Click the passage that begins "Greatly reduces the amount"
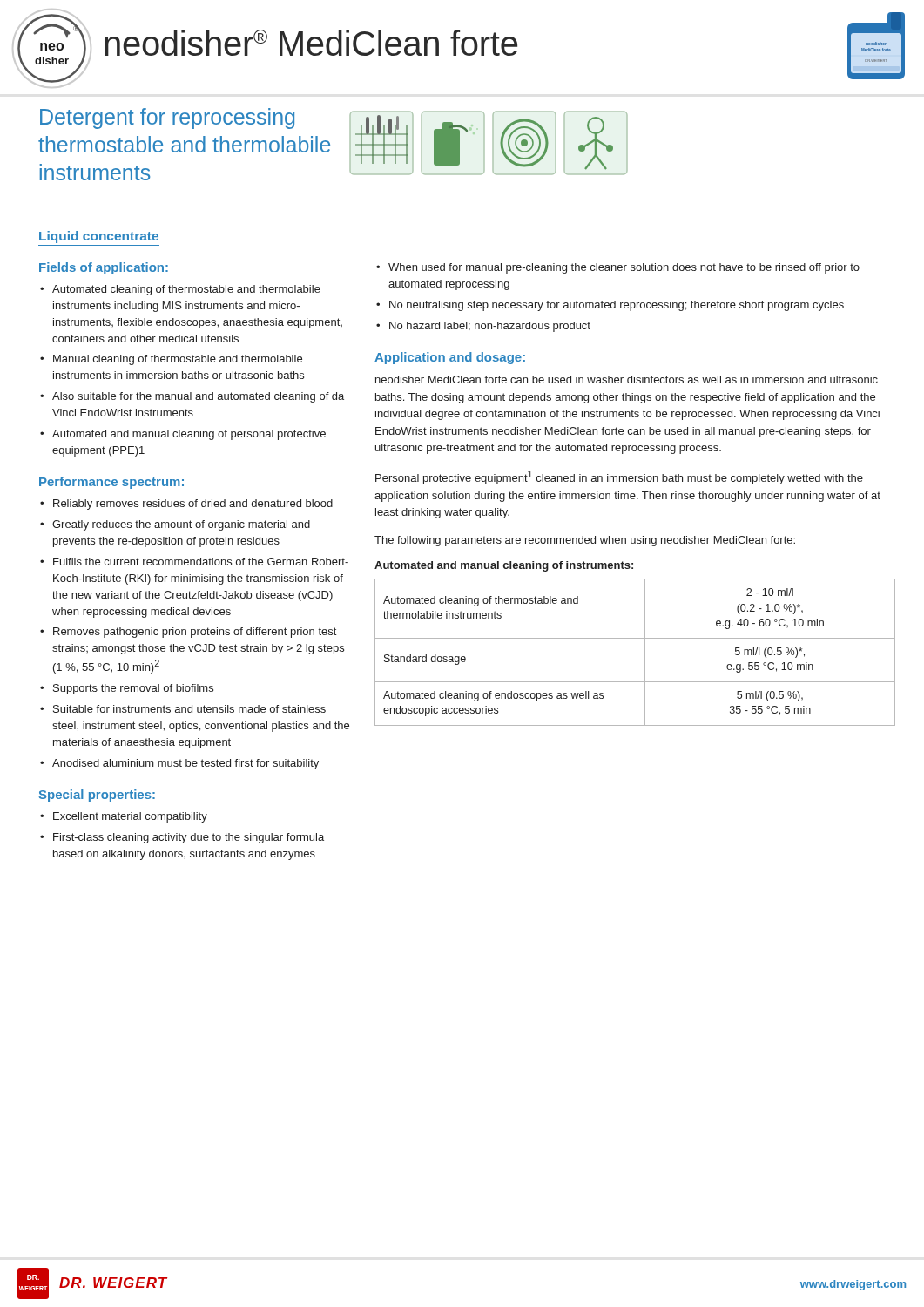Screen dimensions: 1307x924 (181, 533)
